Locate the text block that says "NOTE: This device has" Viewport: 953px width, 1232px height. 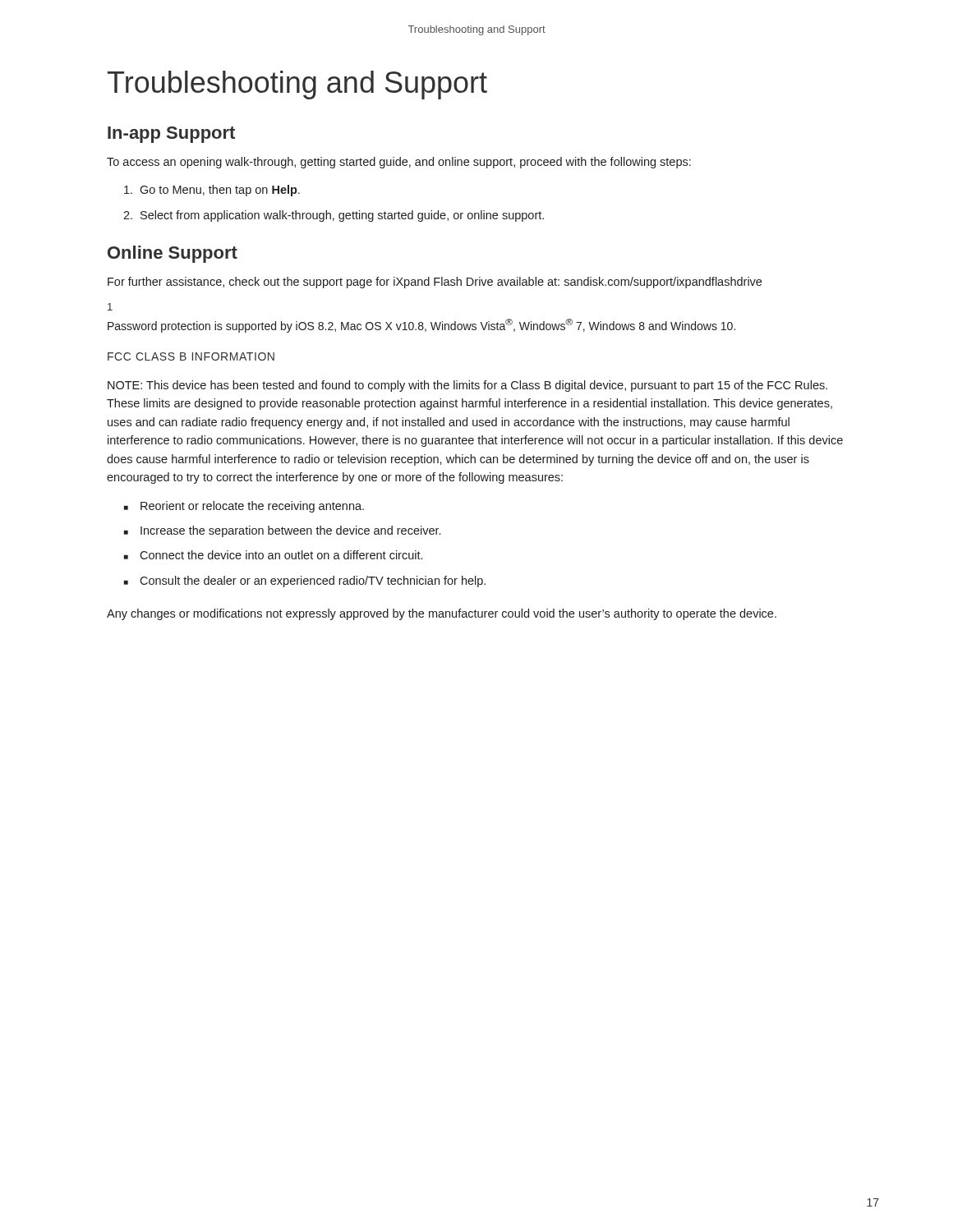pyautogui.click(x=475, y=431)
